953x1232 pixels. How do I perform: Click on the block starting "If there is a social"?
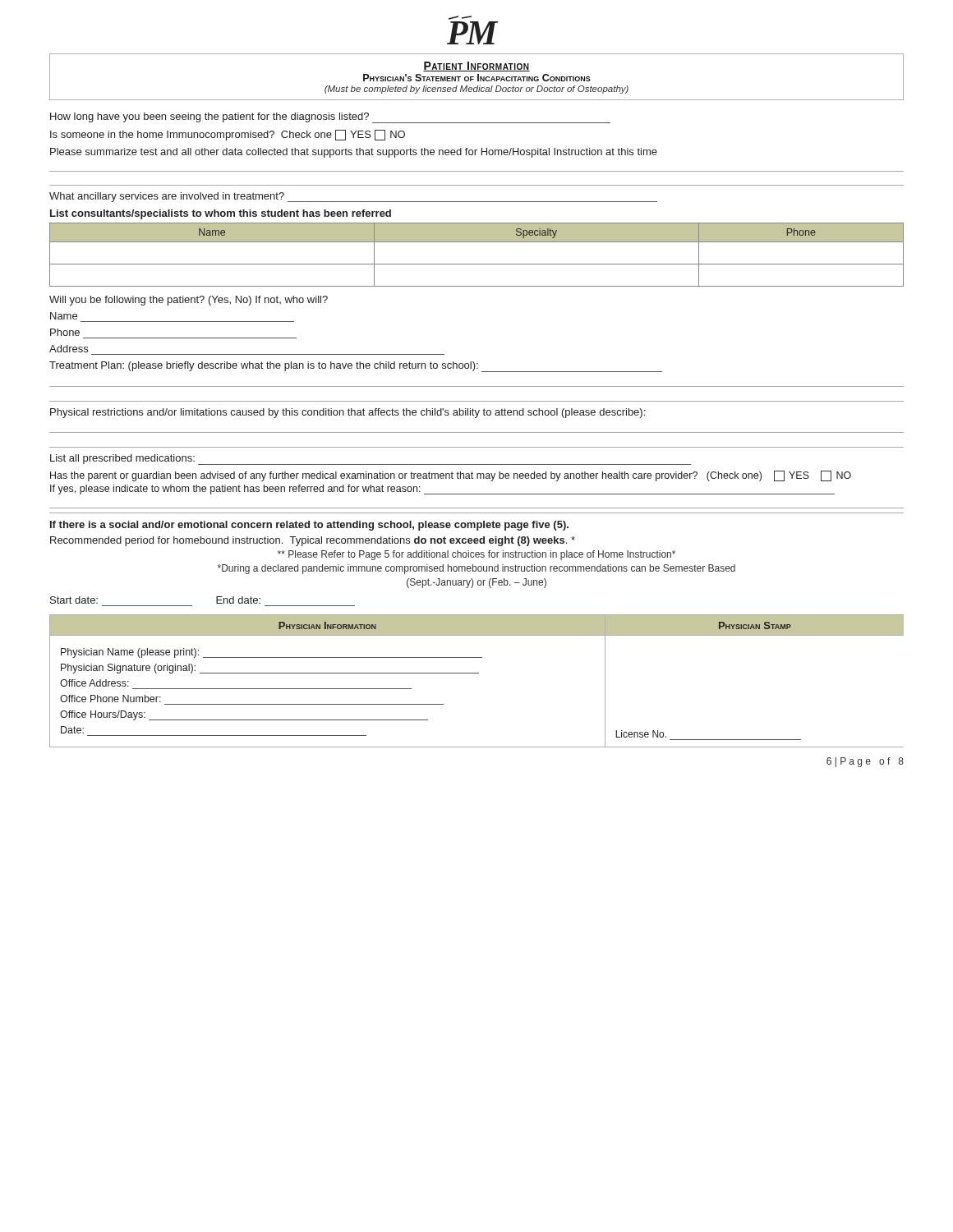309,525
